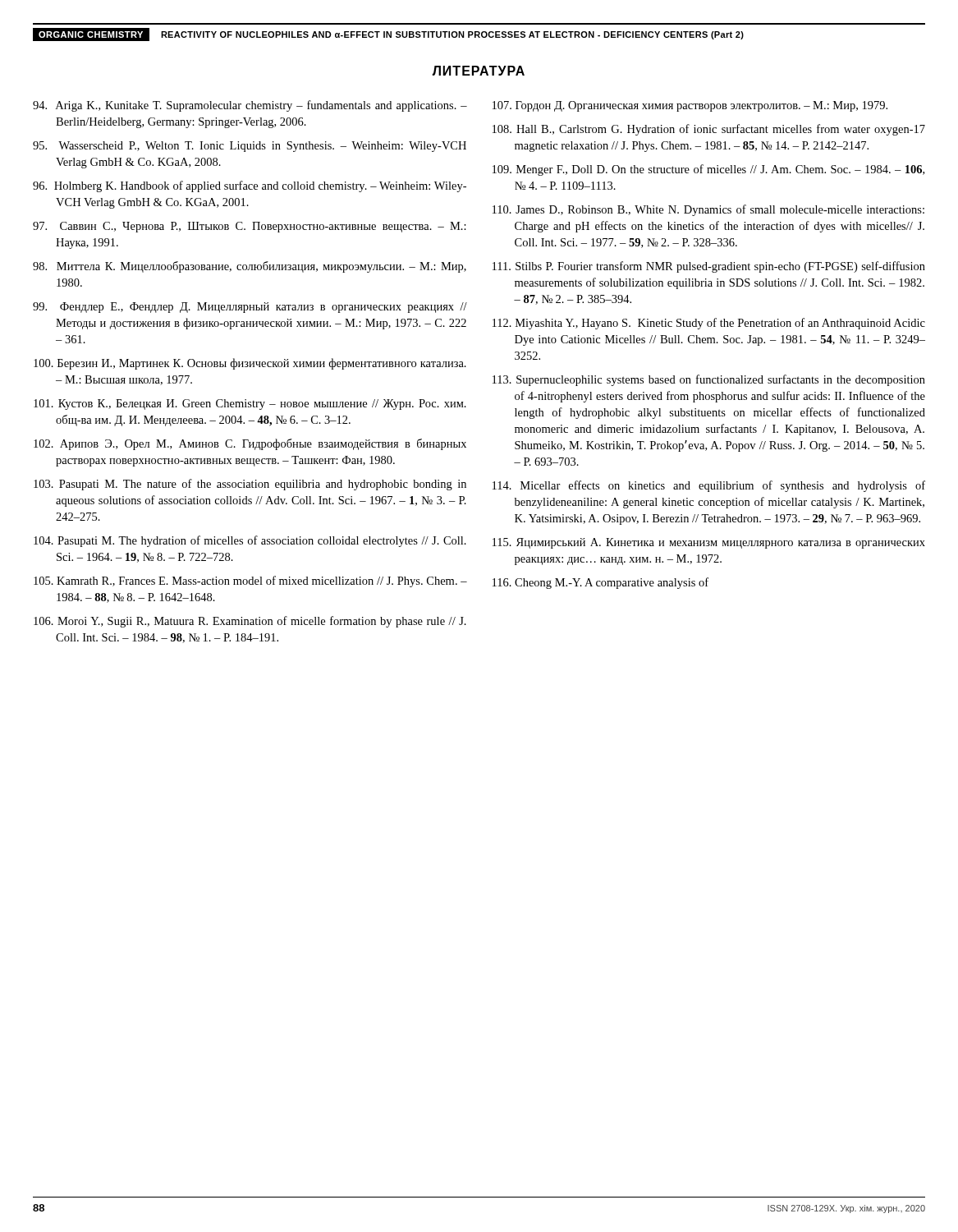
Task: Point to the block beginning "101. Кустов К., Белецкая"
Action: tap(250, 411)
